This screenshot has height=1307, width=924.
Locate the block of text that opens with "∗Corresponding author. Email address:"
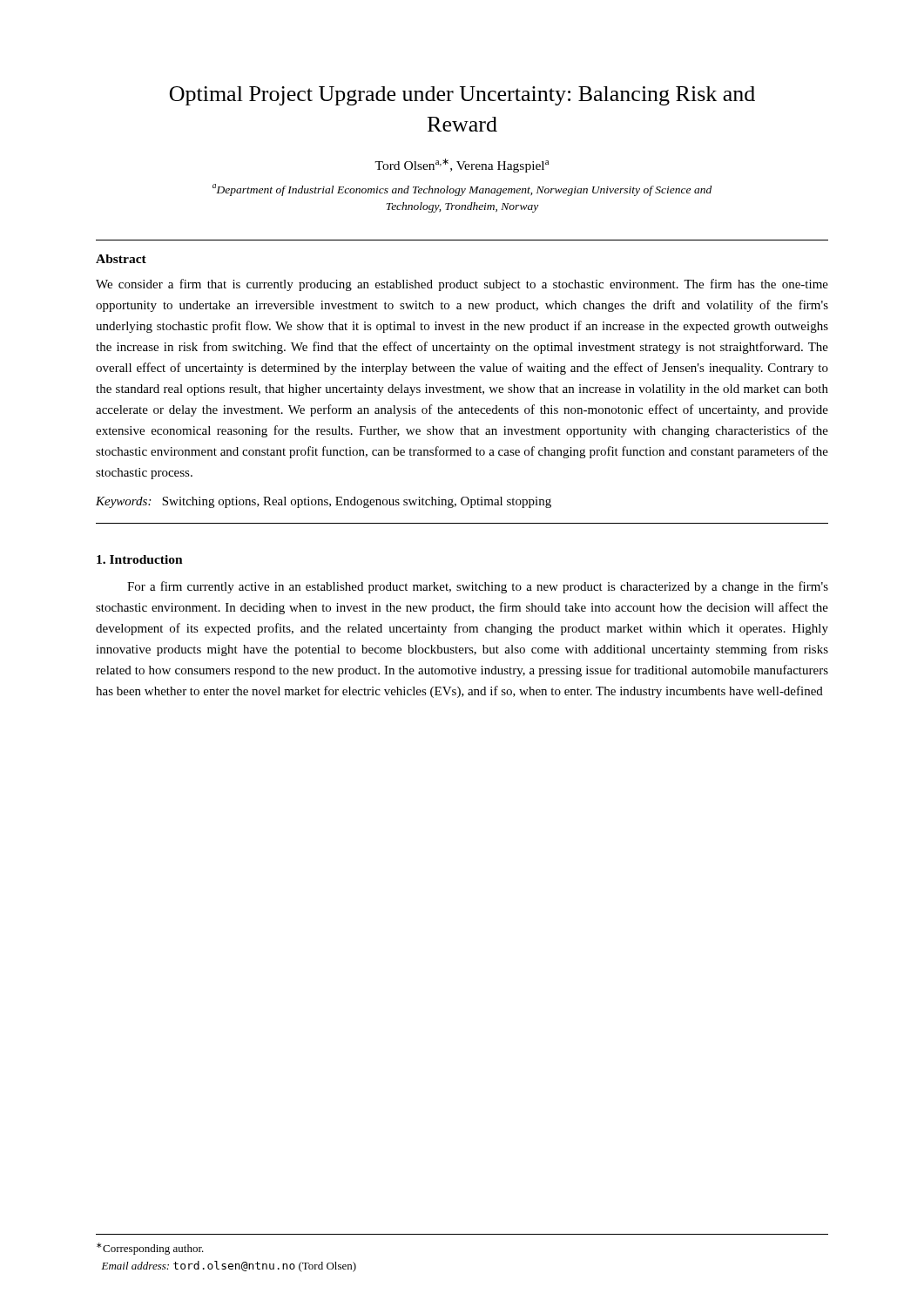(x=150, y=1249)
